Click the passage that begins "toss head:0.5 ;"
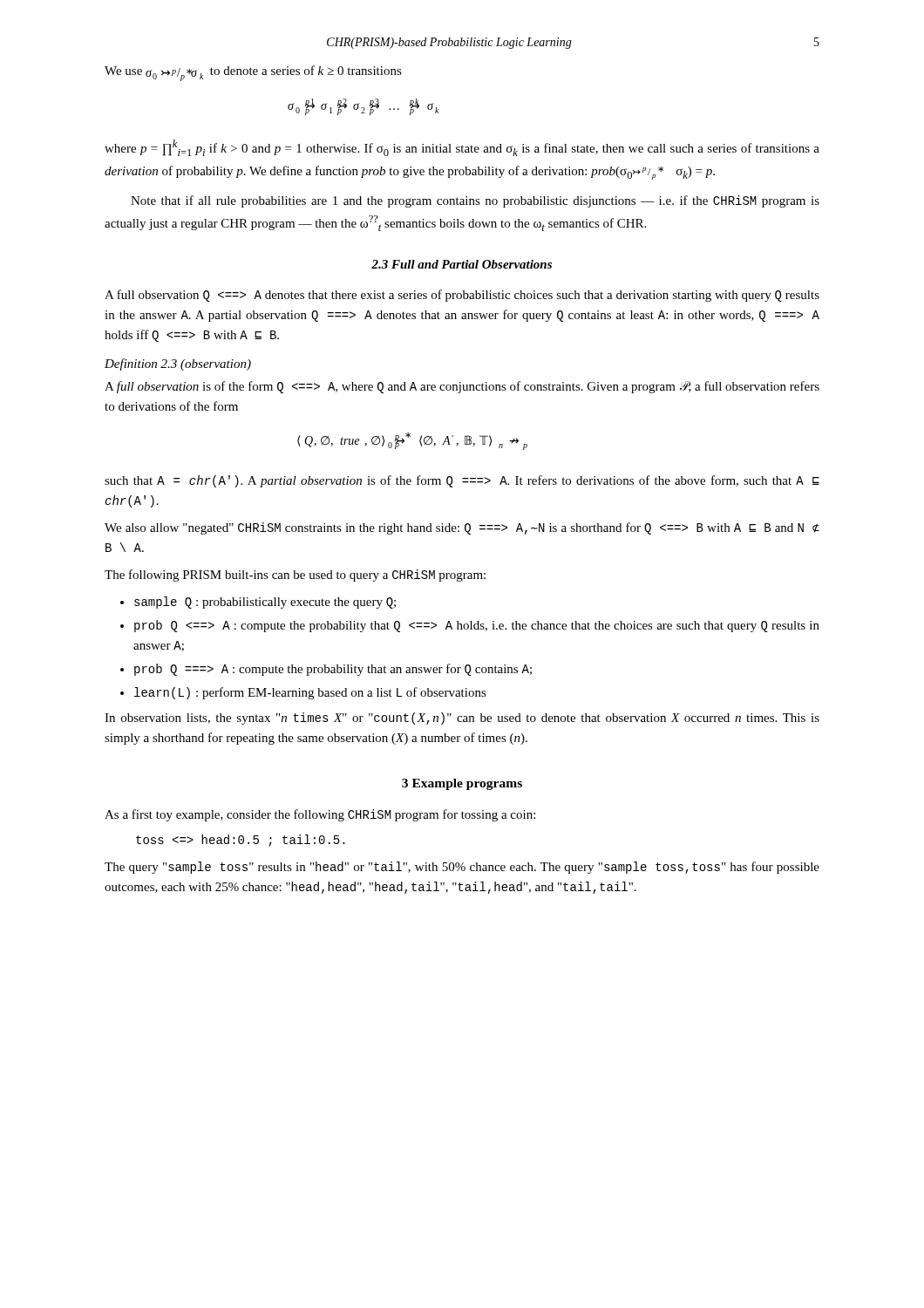The width and height of the screenshot is (924, 1308). pyautogui.click(x=241, y=841)
